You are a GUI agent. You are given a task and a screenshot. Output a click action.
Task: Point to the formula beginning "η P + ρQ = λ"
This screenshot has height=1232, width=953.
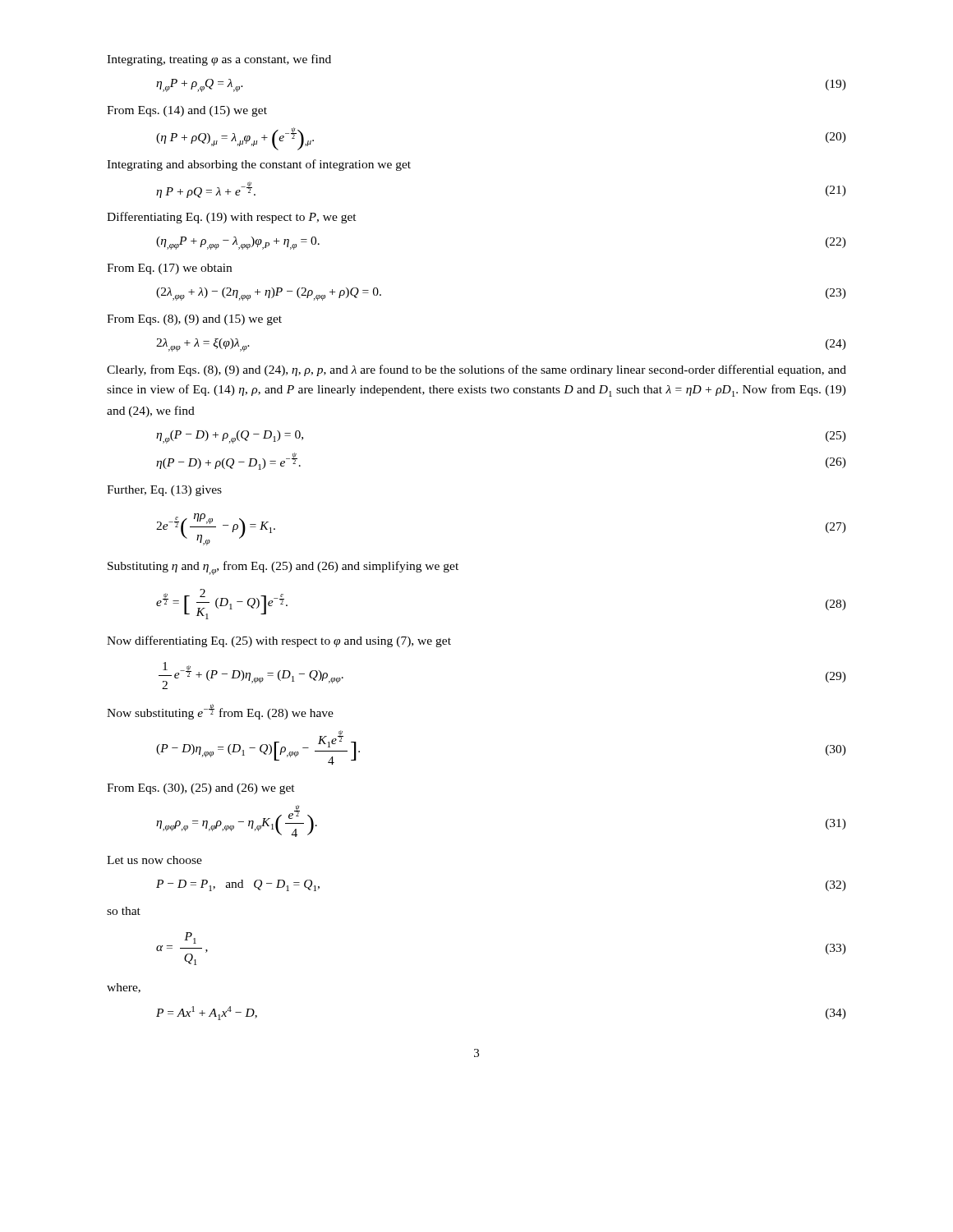pos(197,188)
